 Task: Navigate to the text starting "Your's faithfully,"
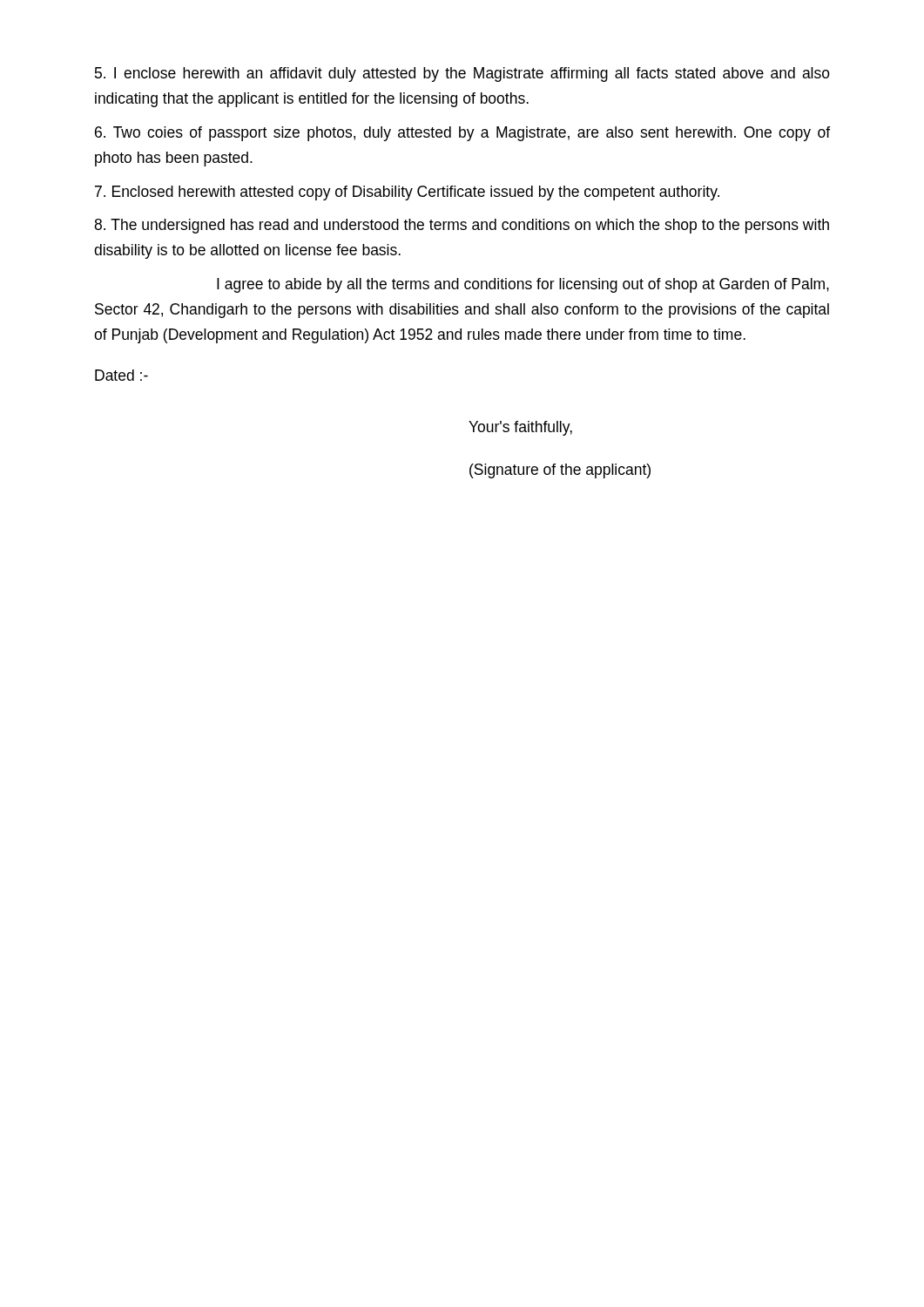(x=521, y=427)
